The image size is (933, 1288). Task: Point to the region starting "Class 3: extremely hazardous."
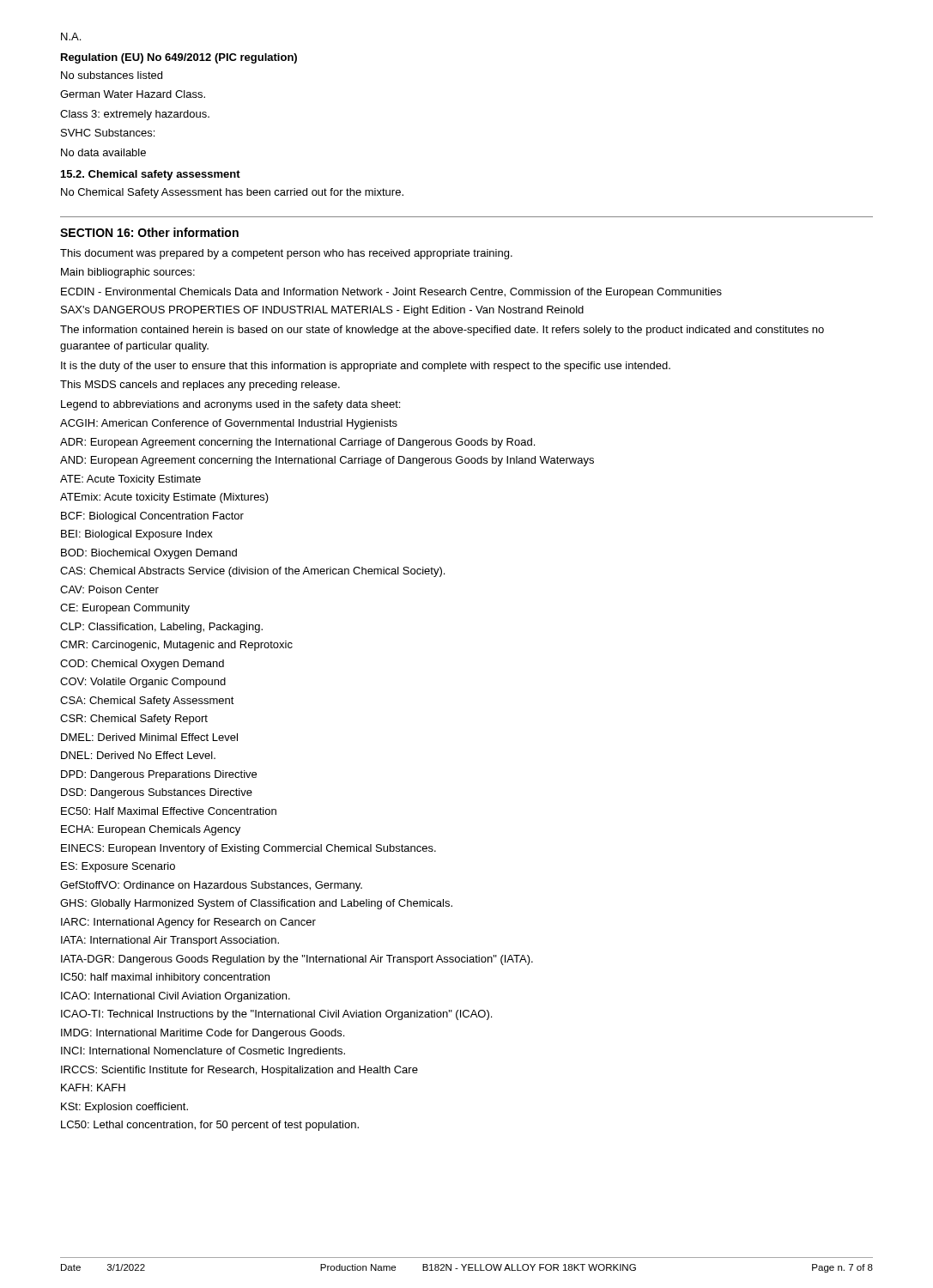click(135, 113)
